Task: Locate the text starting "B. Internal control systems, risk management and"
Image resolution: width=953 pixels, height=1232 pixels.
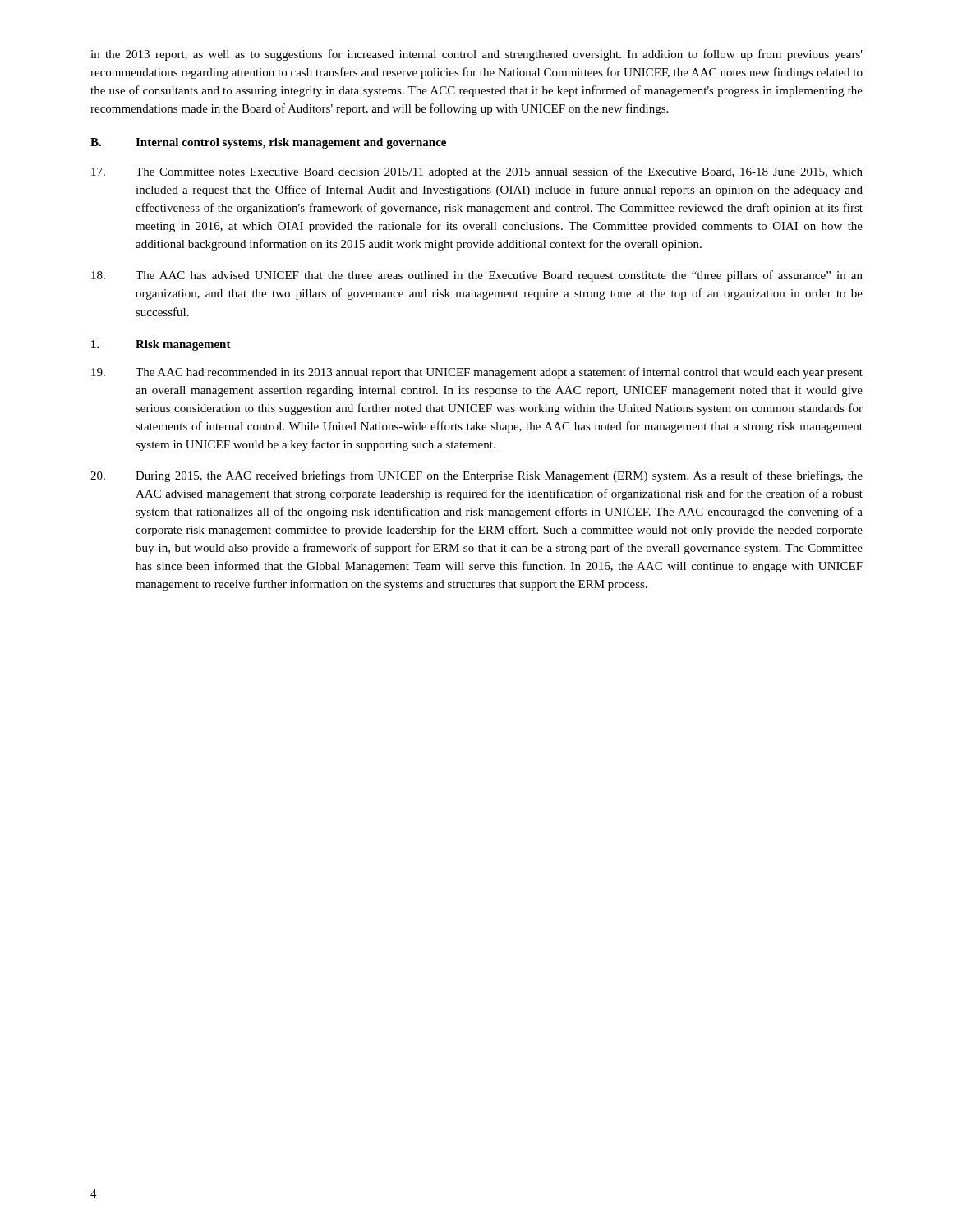Action: coord(268,143)
